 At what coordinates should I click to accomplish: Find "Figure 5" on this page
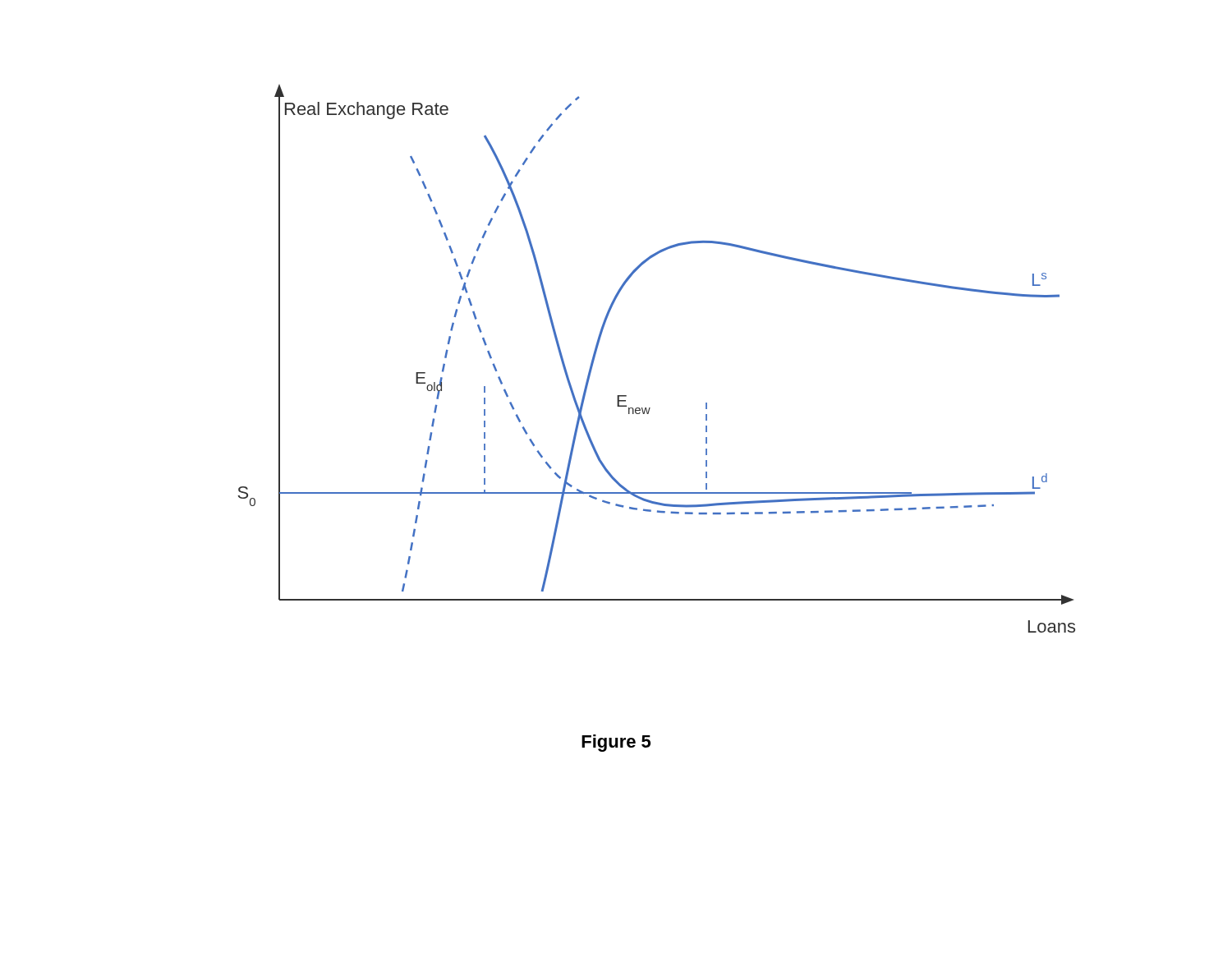coord(616,741)
